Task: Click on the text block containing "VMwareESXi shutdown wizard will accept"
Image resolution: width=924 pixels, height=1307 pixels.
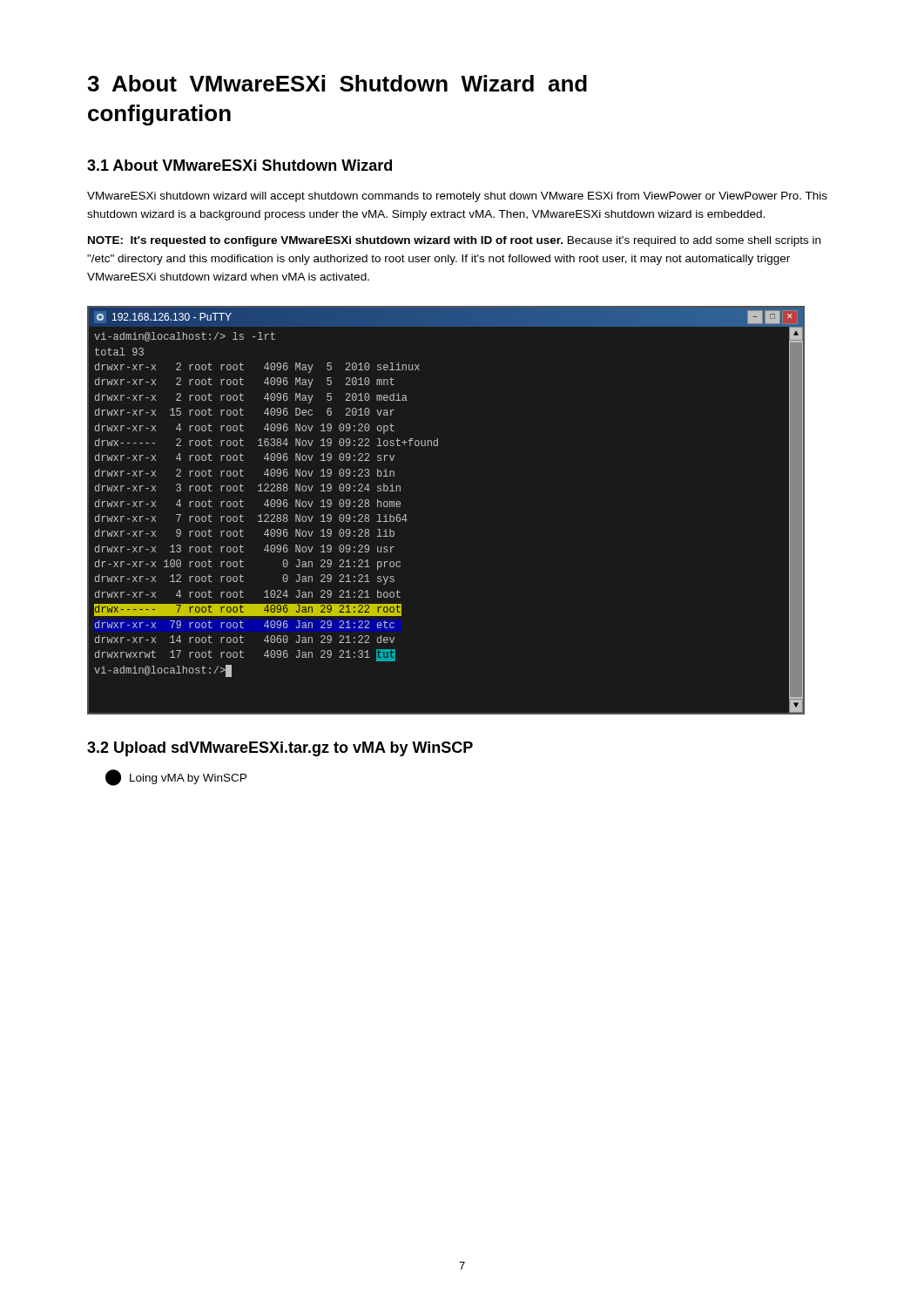Action: pos(457,204)
